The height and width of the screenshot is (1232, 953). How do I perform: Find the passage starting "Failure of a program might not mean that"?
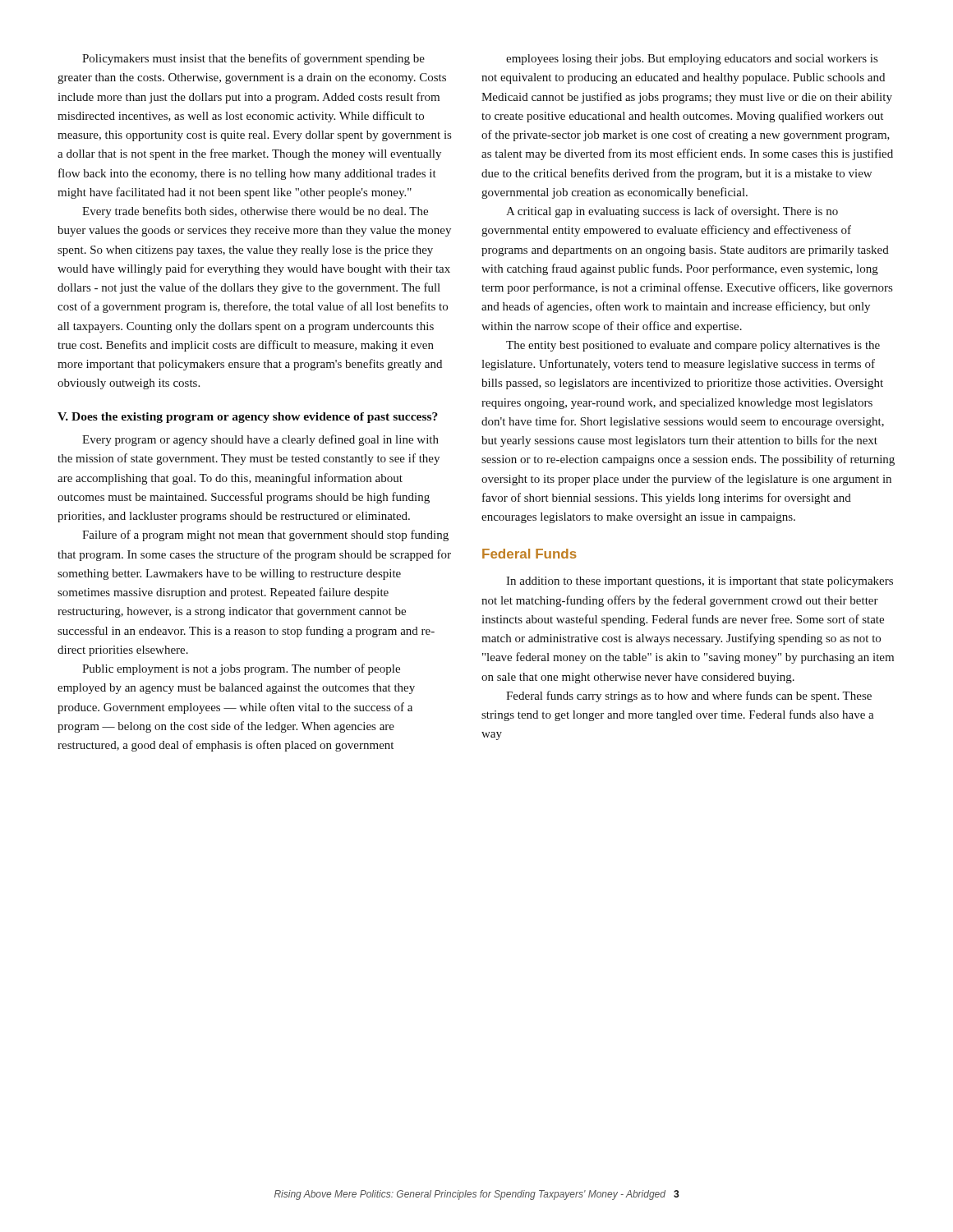(255, 593)
